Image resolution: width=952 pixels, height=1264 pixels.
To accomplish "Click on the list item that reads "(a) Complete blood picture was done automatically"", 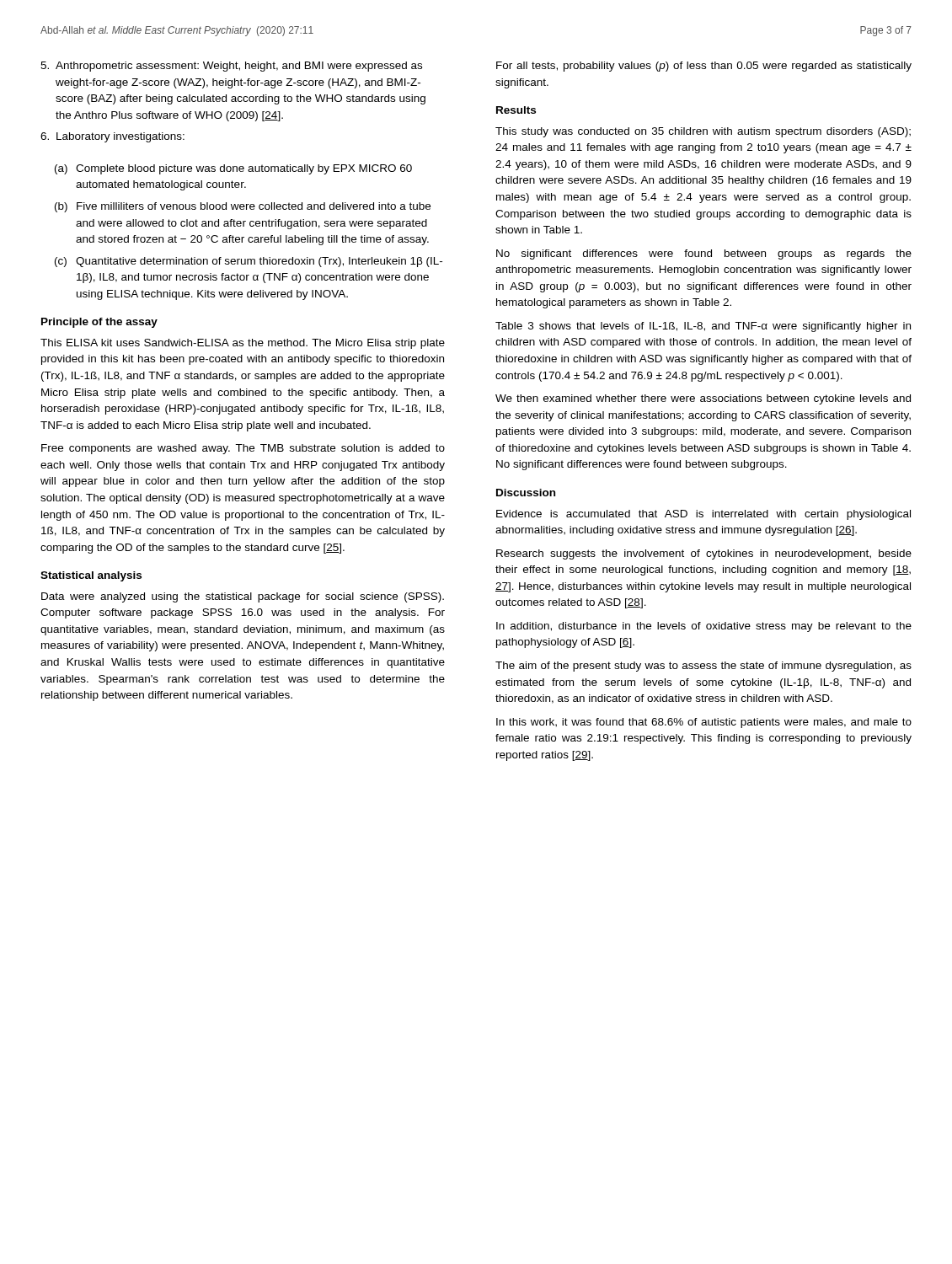I will (249, 176).
